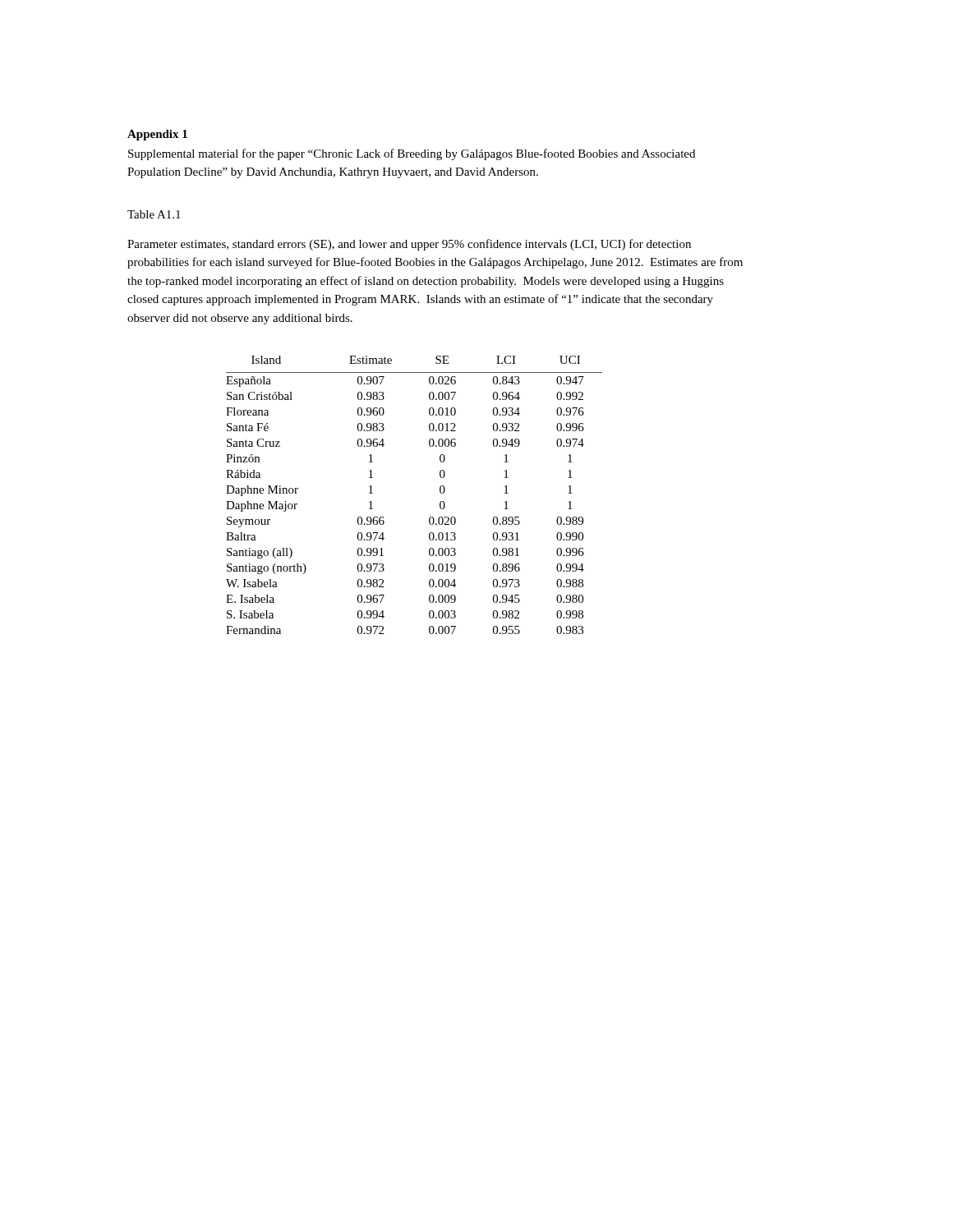Locate the element starting "Parameter estimates, standard"
Screen dimensions: 1232x953
point(435,280)
